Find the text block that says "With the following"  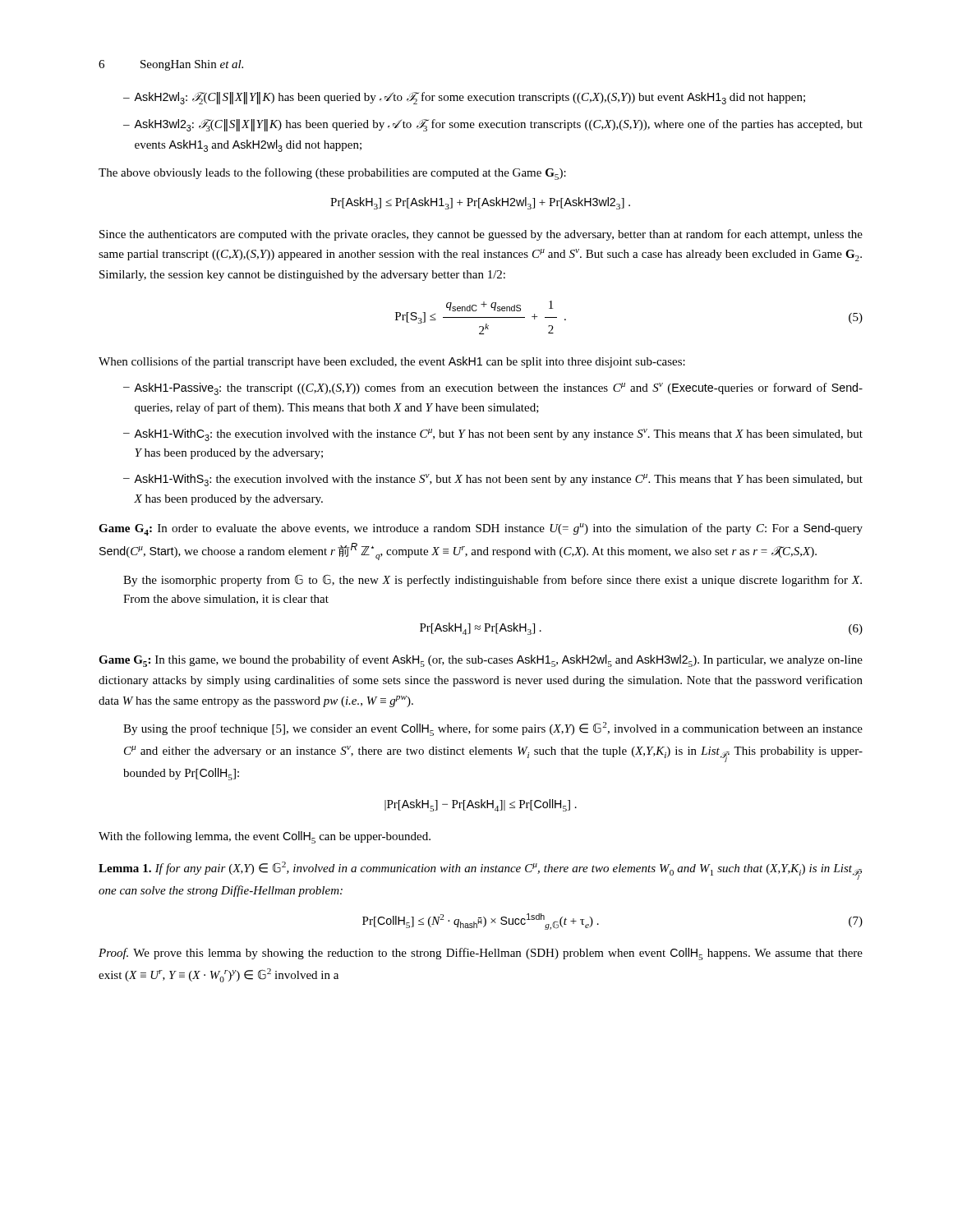[x=265, y=838]
